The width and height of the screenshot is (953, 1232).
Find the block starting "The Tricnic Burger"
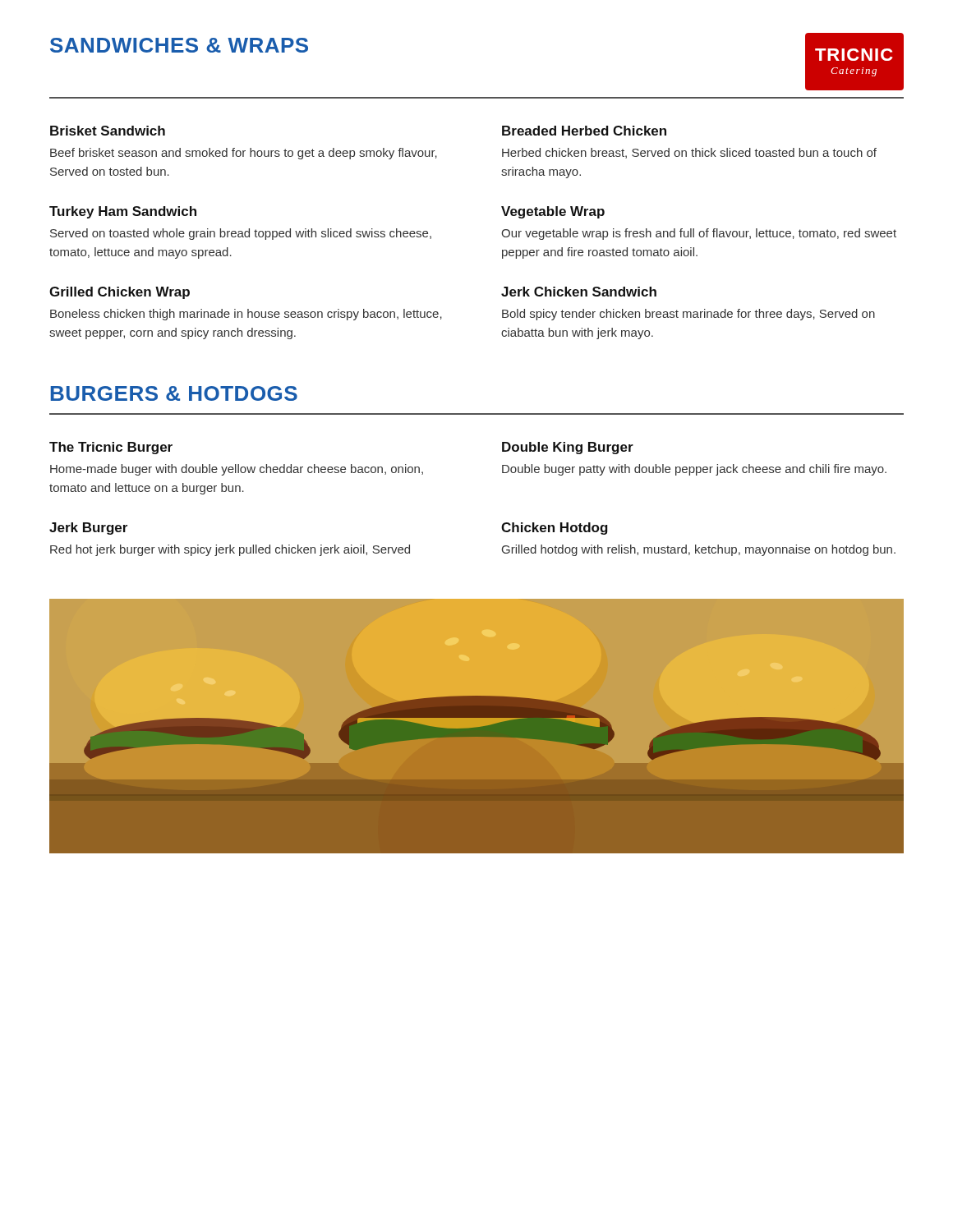point(251,468)
